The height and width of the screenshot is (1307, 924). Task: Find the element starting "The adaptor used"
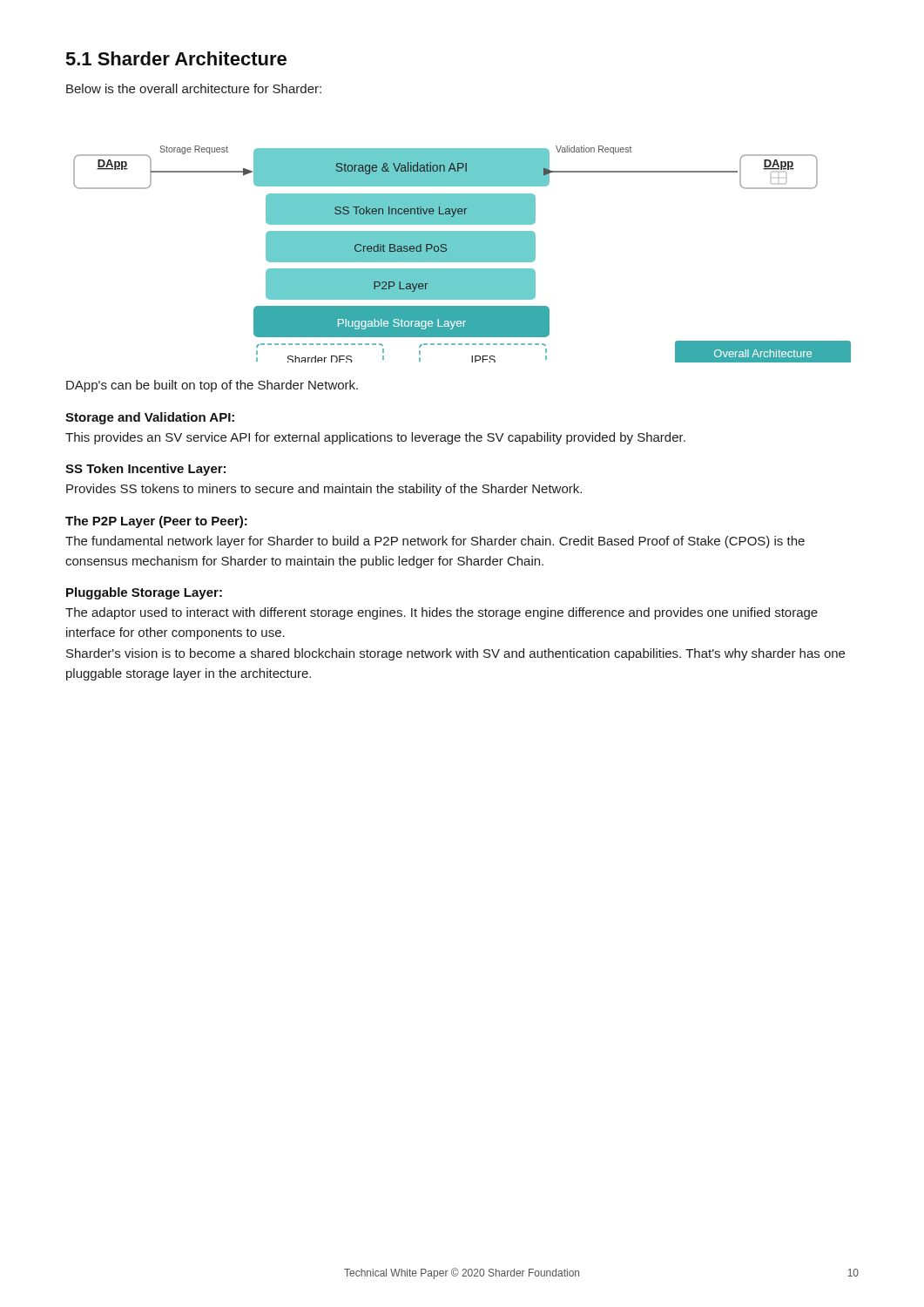pos(455,643)
